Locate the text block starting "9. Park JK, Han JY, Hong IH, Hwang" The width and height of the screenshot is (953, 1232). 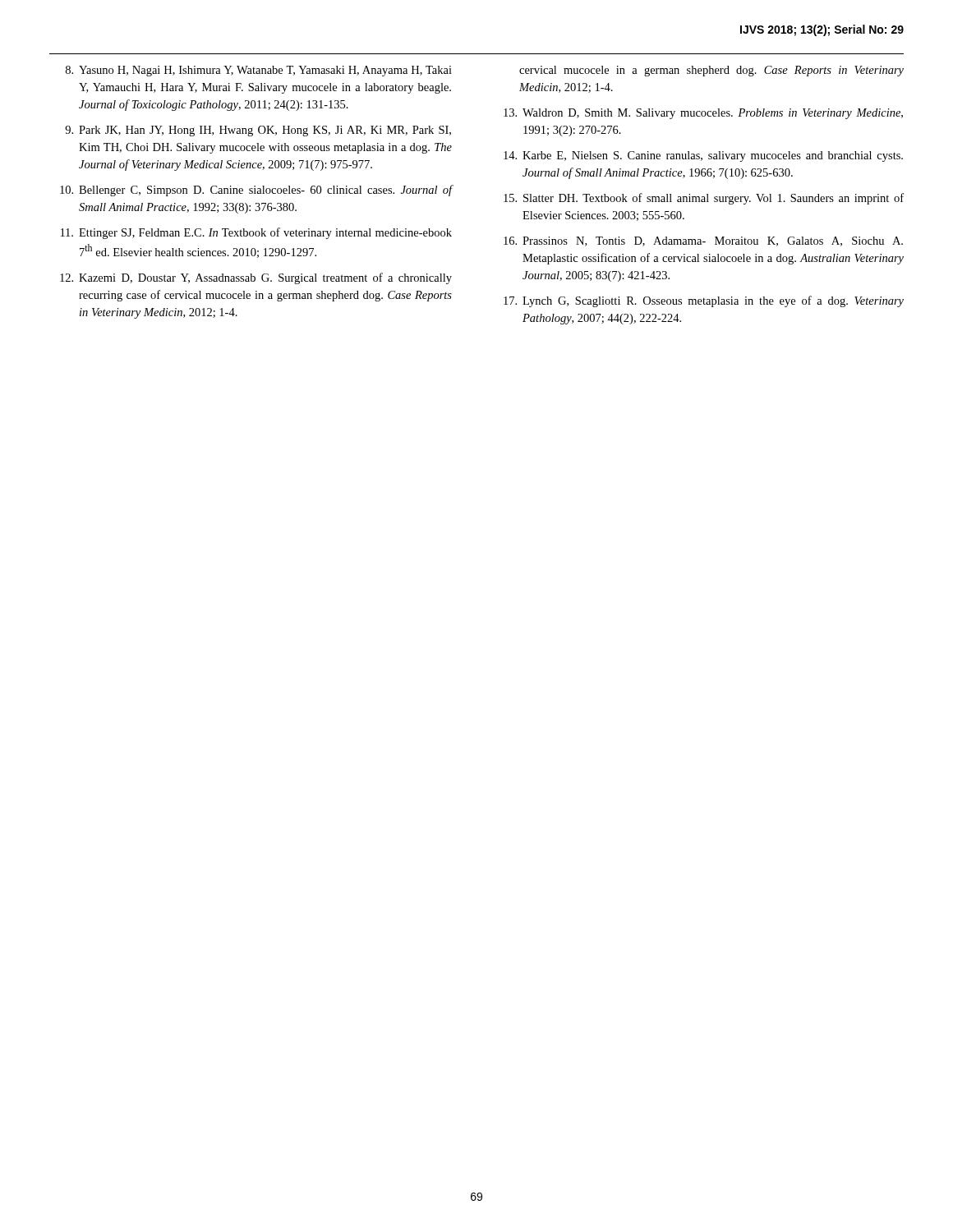(251, 147)
